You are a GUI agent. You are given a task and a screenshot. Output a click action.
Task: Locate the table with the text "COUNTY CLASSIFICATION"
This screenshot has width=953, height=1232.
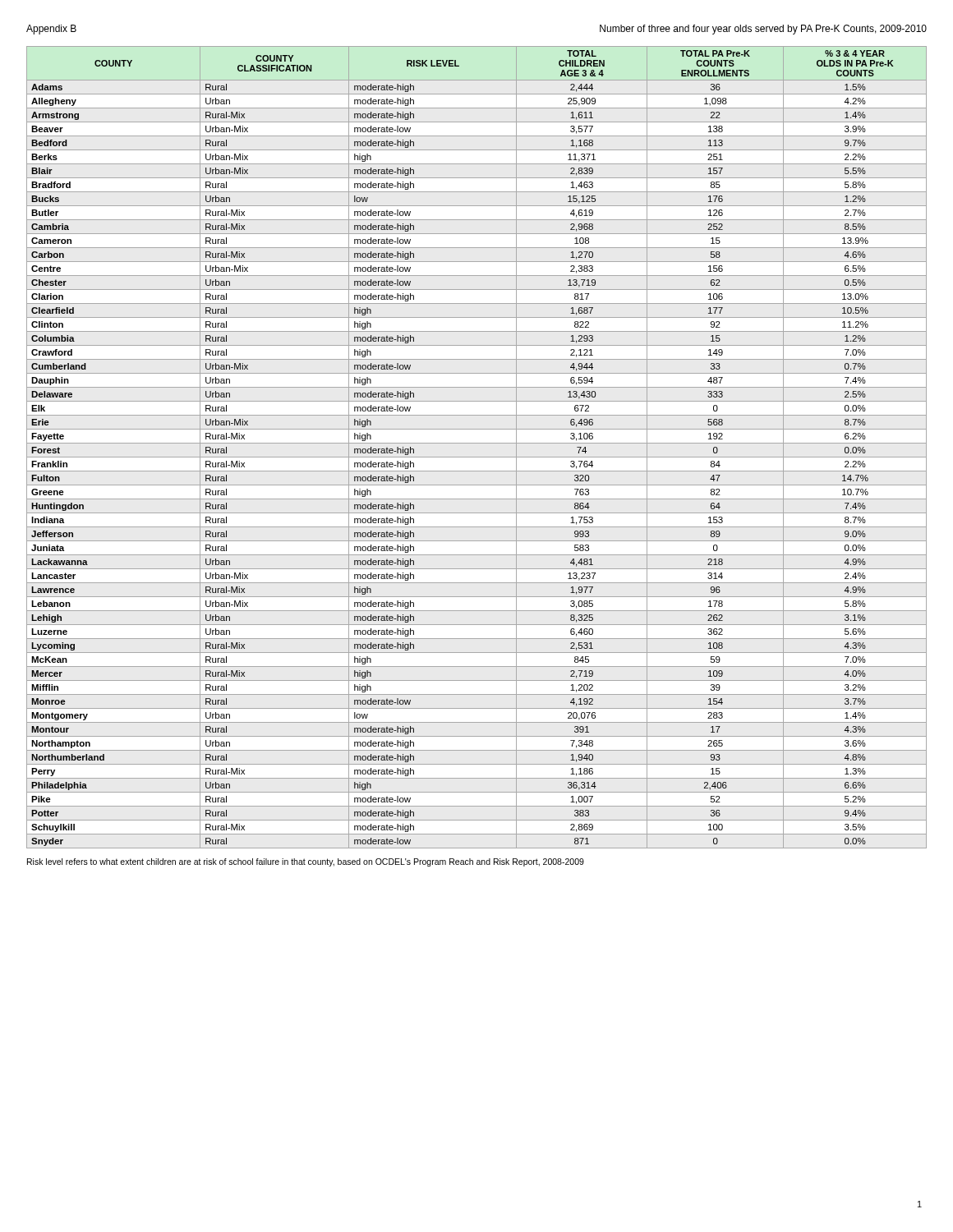pyautogui.click(x=476, y=447)
